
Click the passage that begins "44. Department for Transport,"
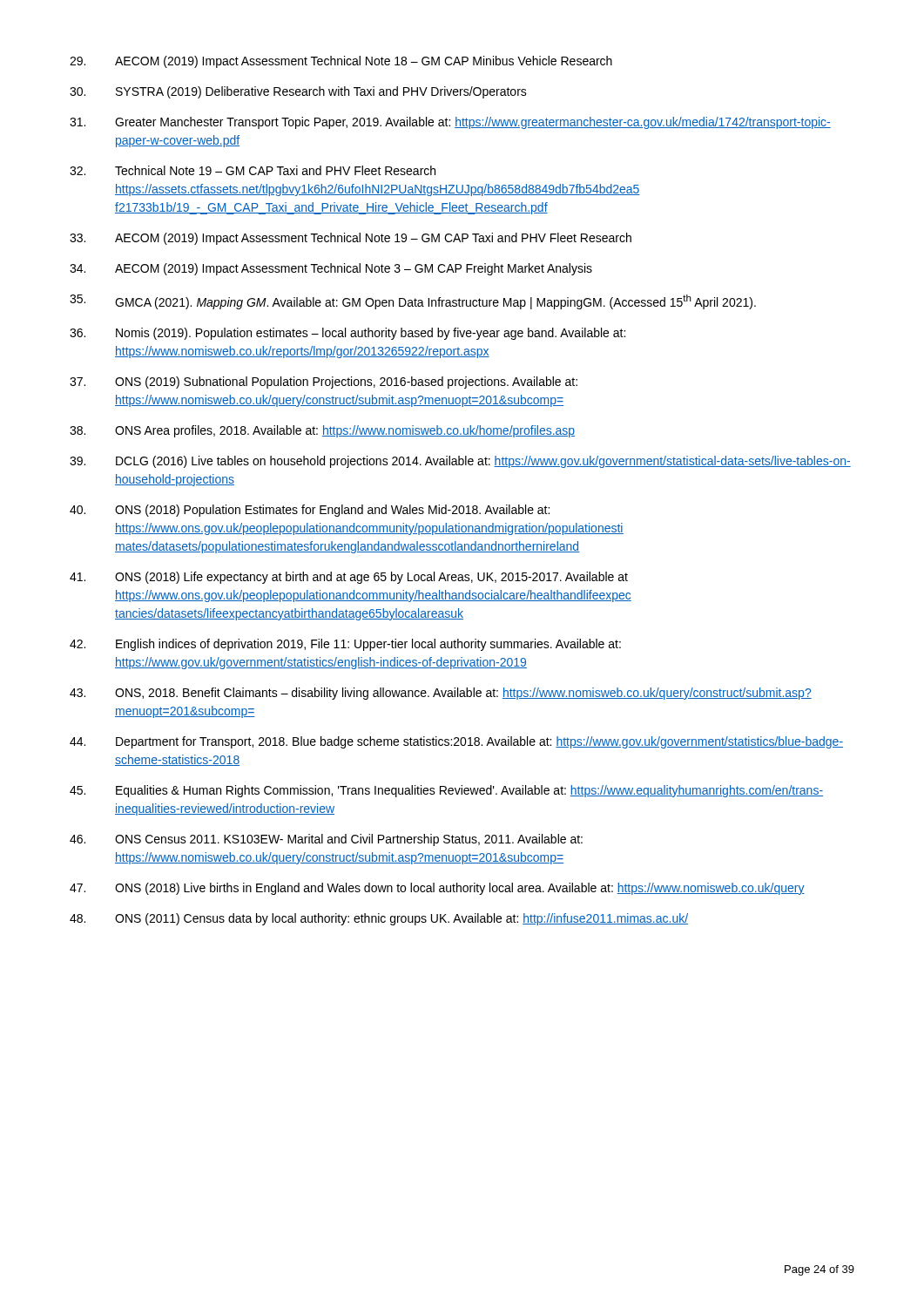pyautogui.click(x=462, y=751)
